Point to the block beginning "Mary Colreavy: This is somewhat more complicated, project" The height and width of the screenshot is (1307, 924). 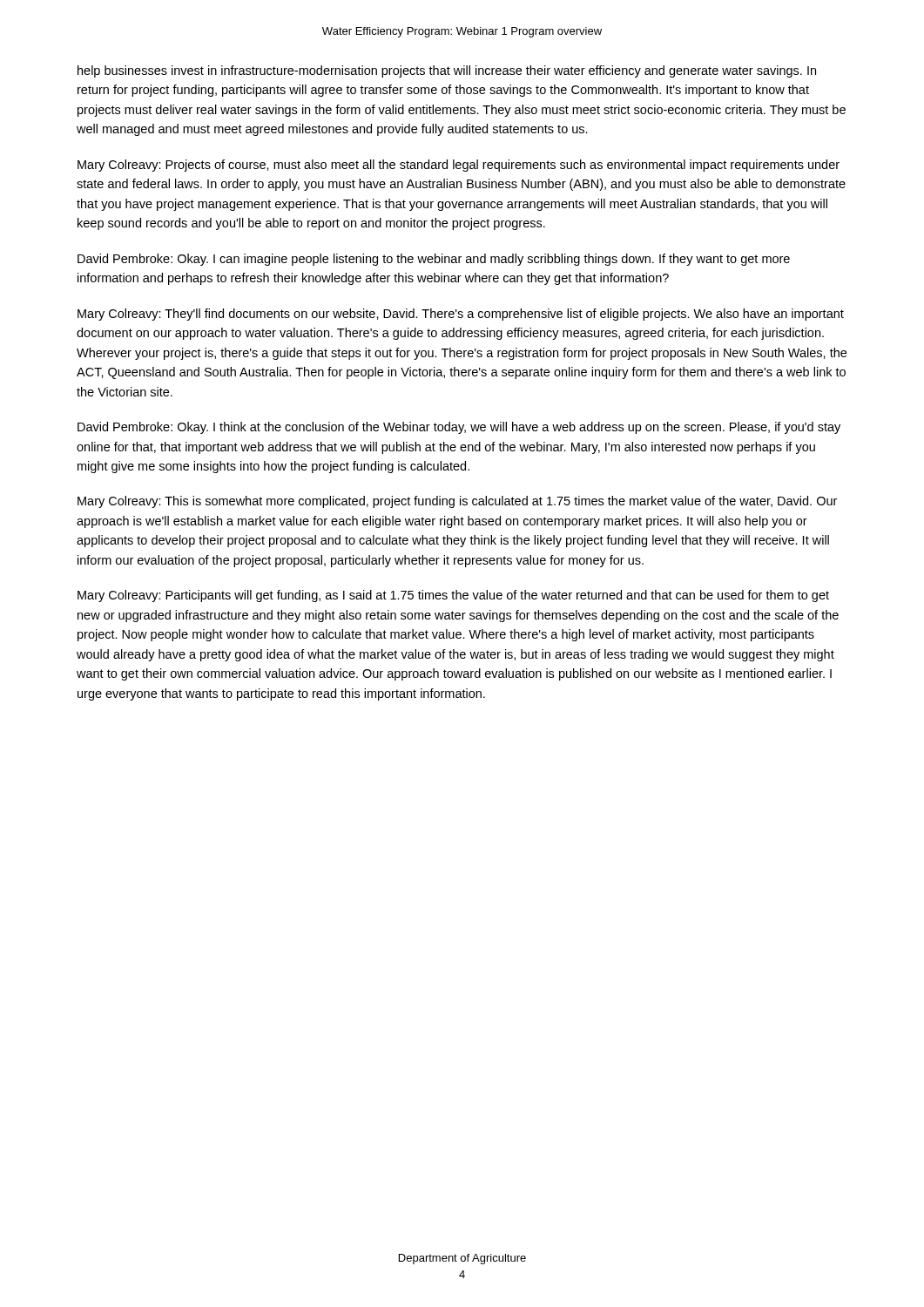[457, 531]
